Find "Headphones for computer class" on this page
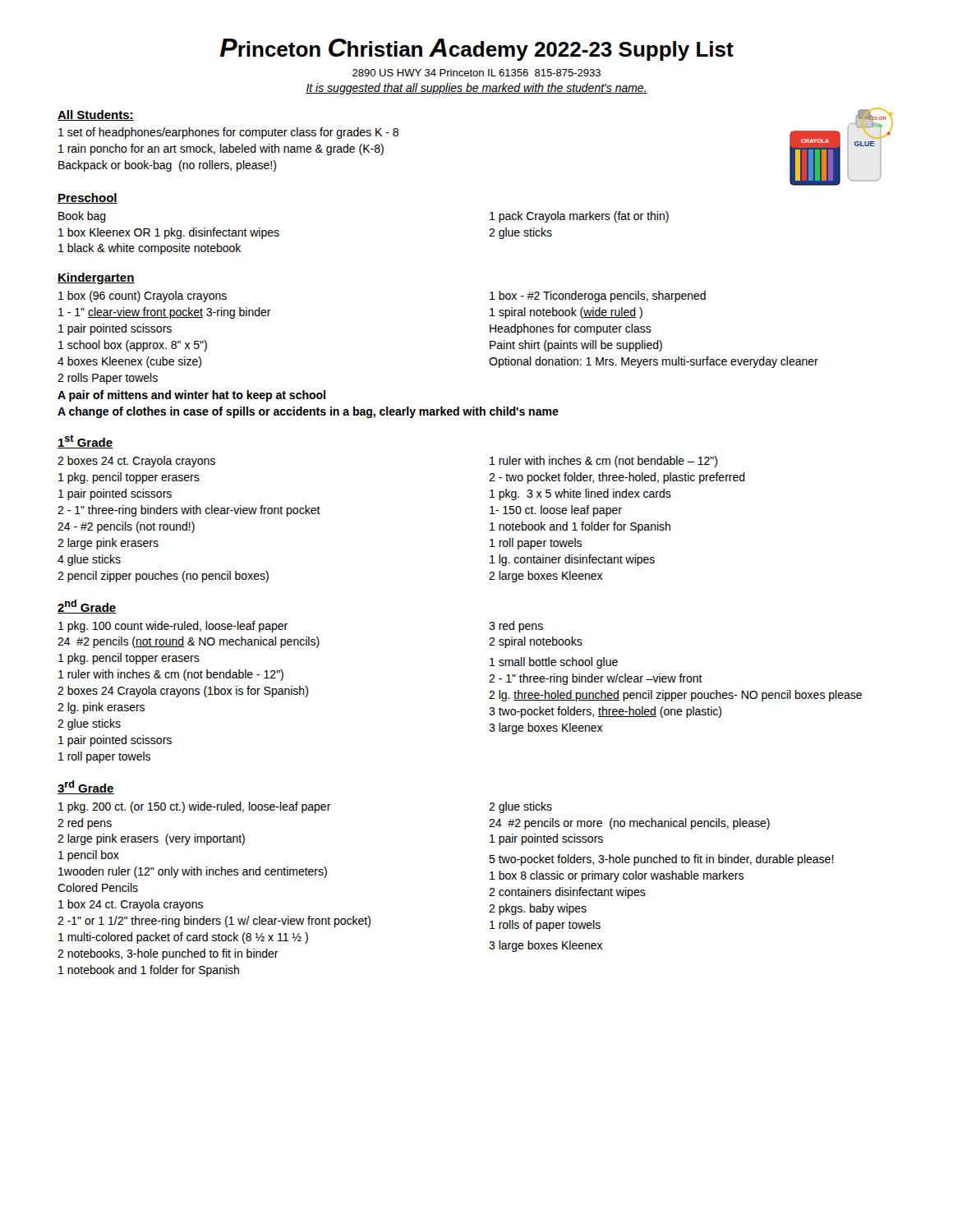The image size is (953, 1232). pyautogui.click(x=571, y=329)
